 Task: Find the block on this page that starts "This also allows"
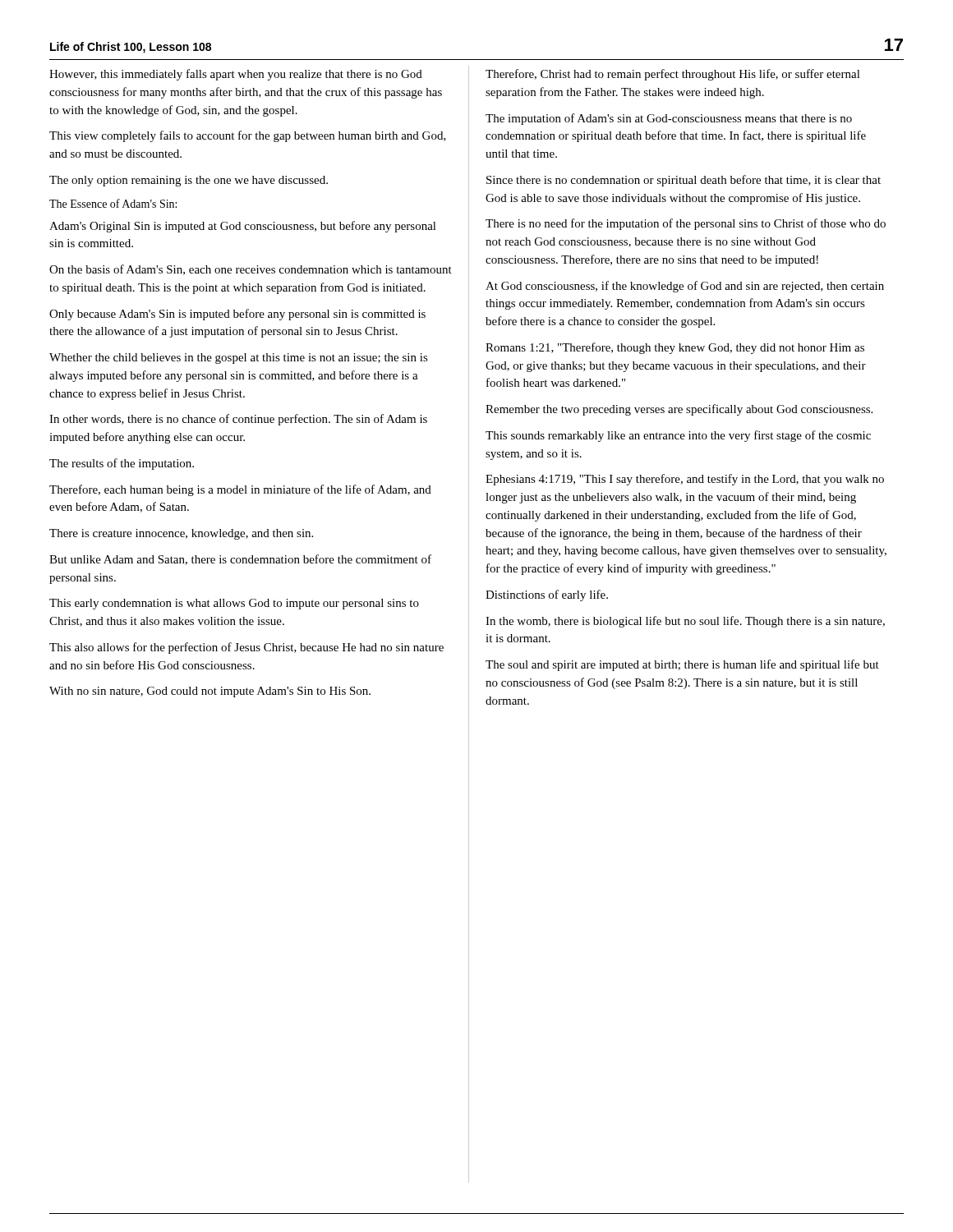247,656
